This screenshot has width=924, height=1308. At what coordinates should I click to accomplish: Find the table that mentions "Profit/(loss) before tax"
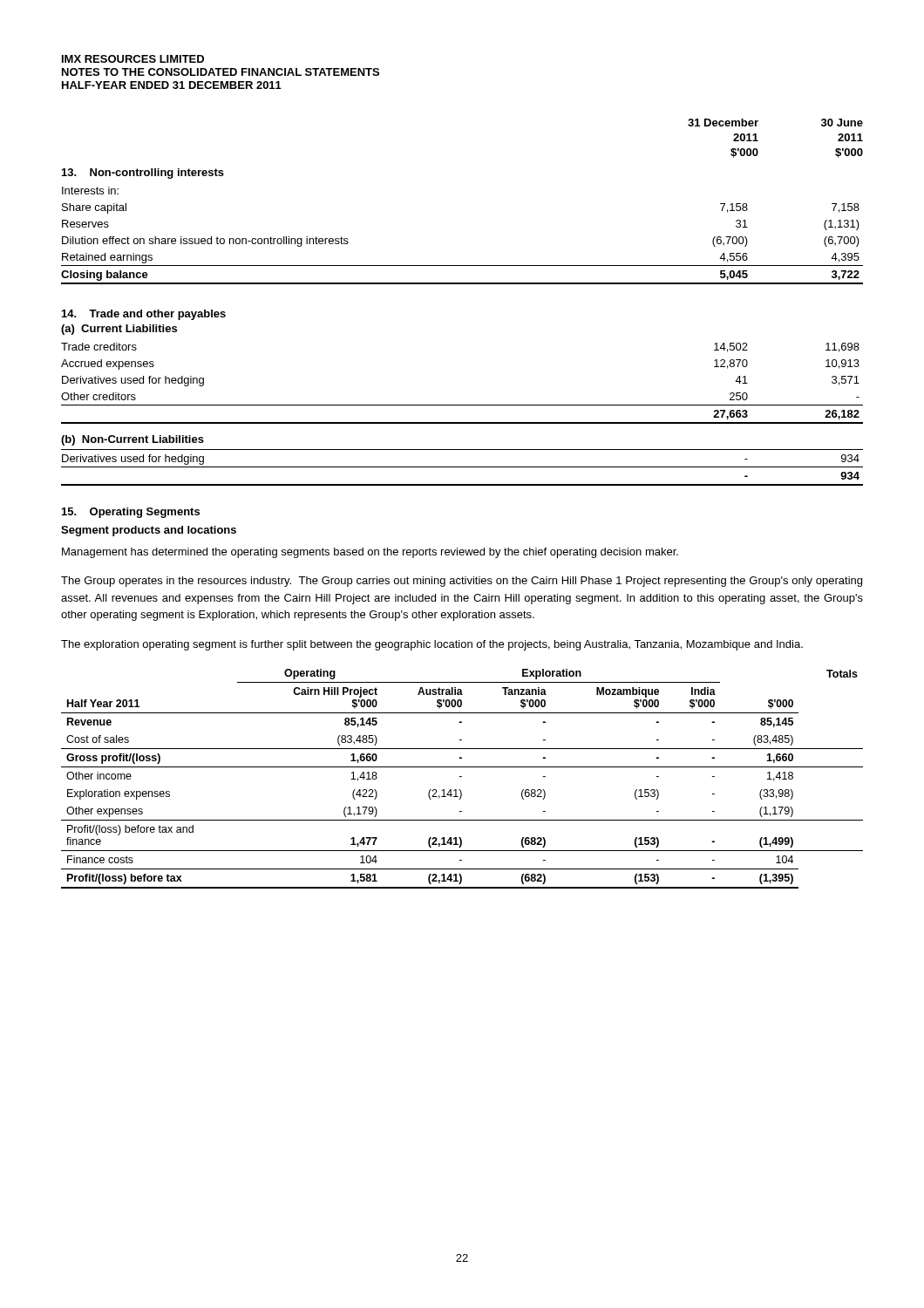tap(462, 777)
